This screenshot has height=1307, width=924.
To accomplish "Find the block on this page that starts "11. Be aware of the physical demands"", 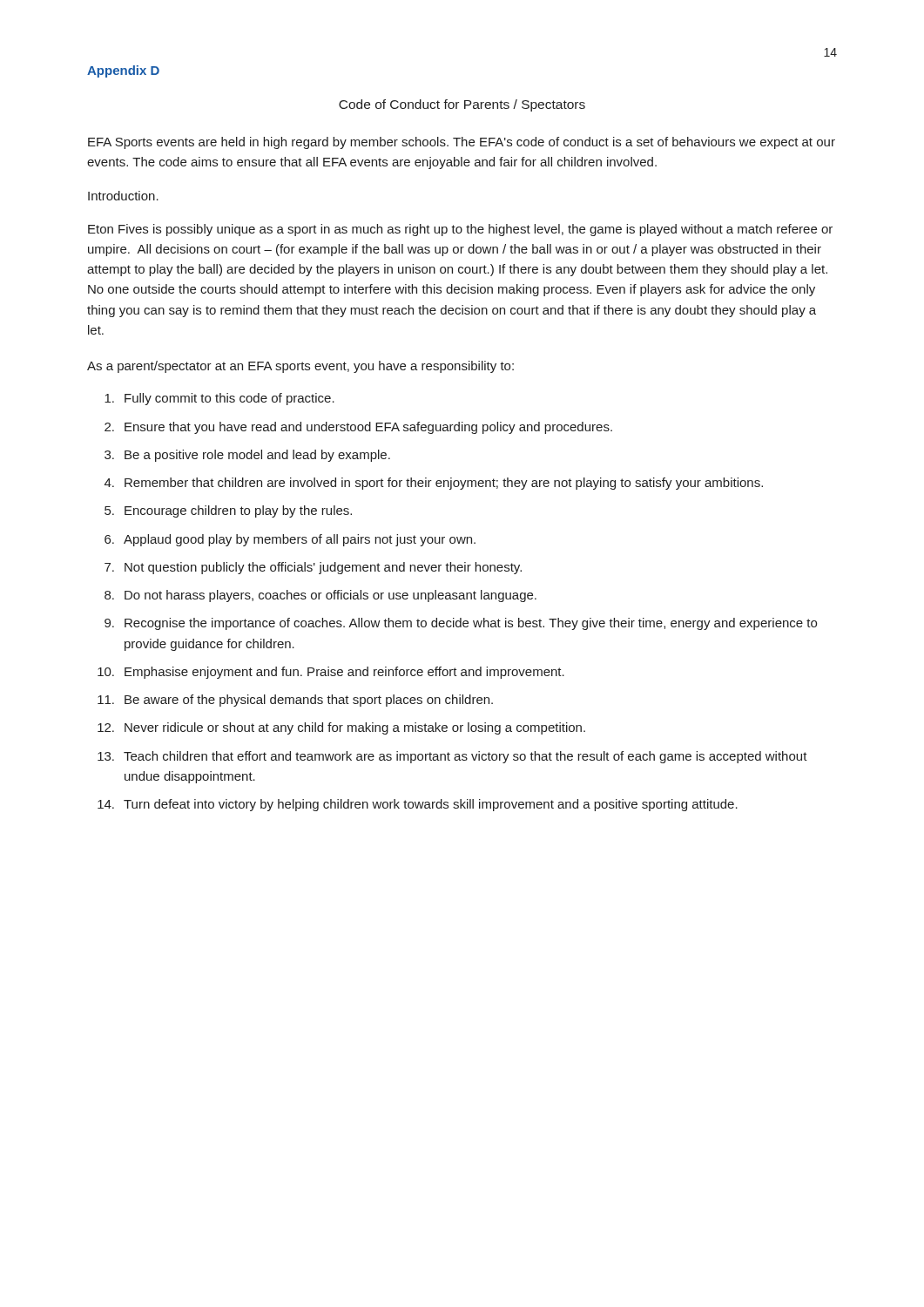I will click(462, 699).
